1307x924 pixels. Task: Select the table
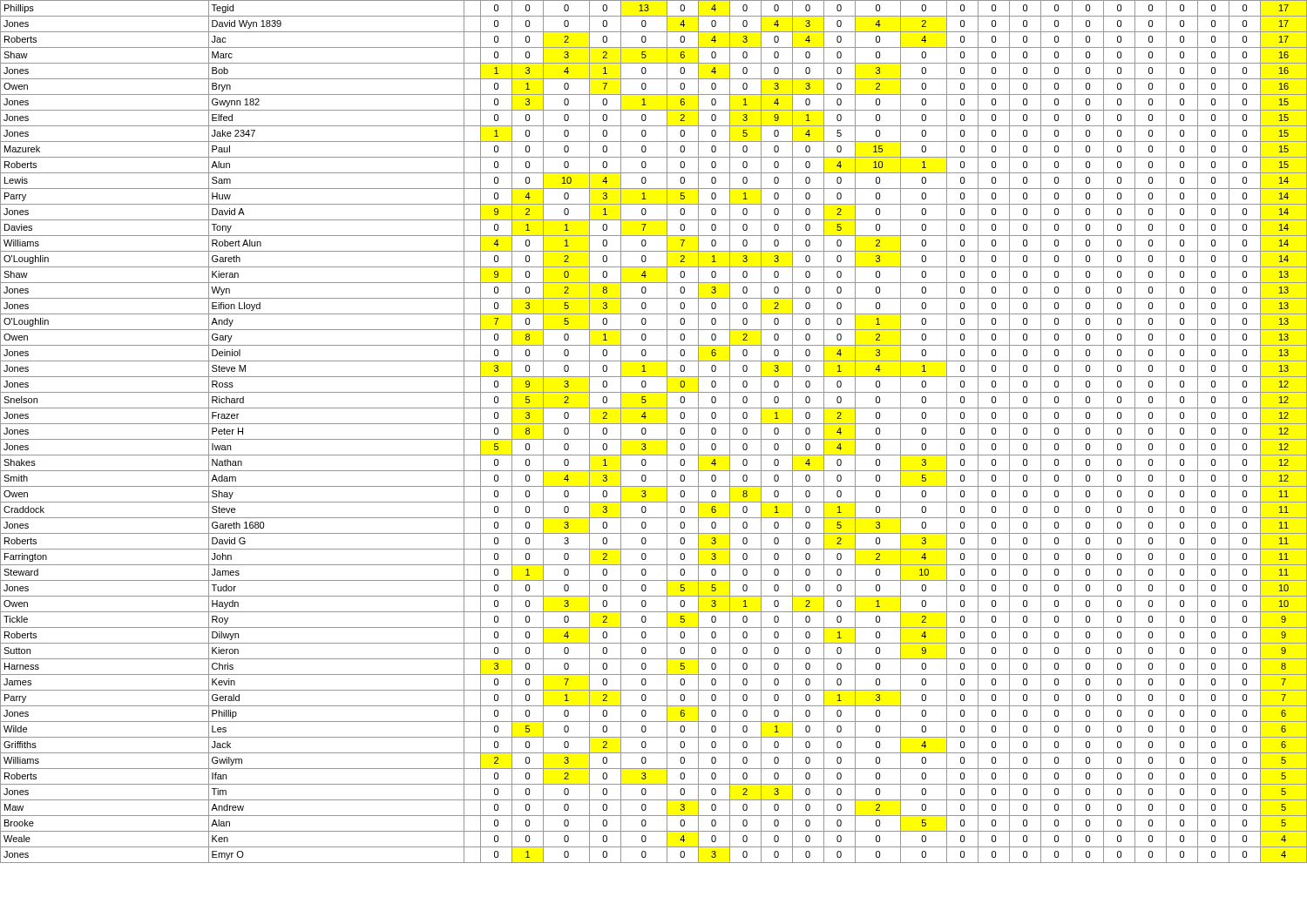click(654, 432)
